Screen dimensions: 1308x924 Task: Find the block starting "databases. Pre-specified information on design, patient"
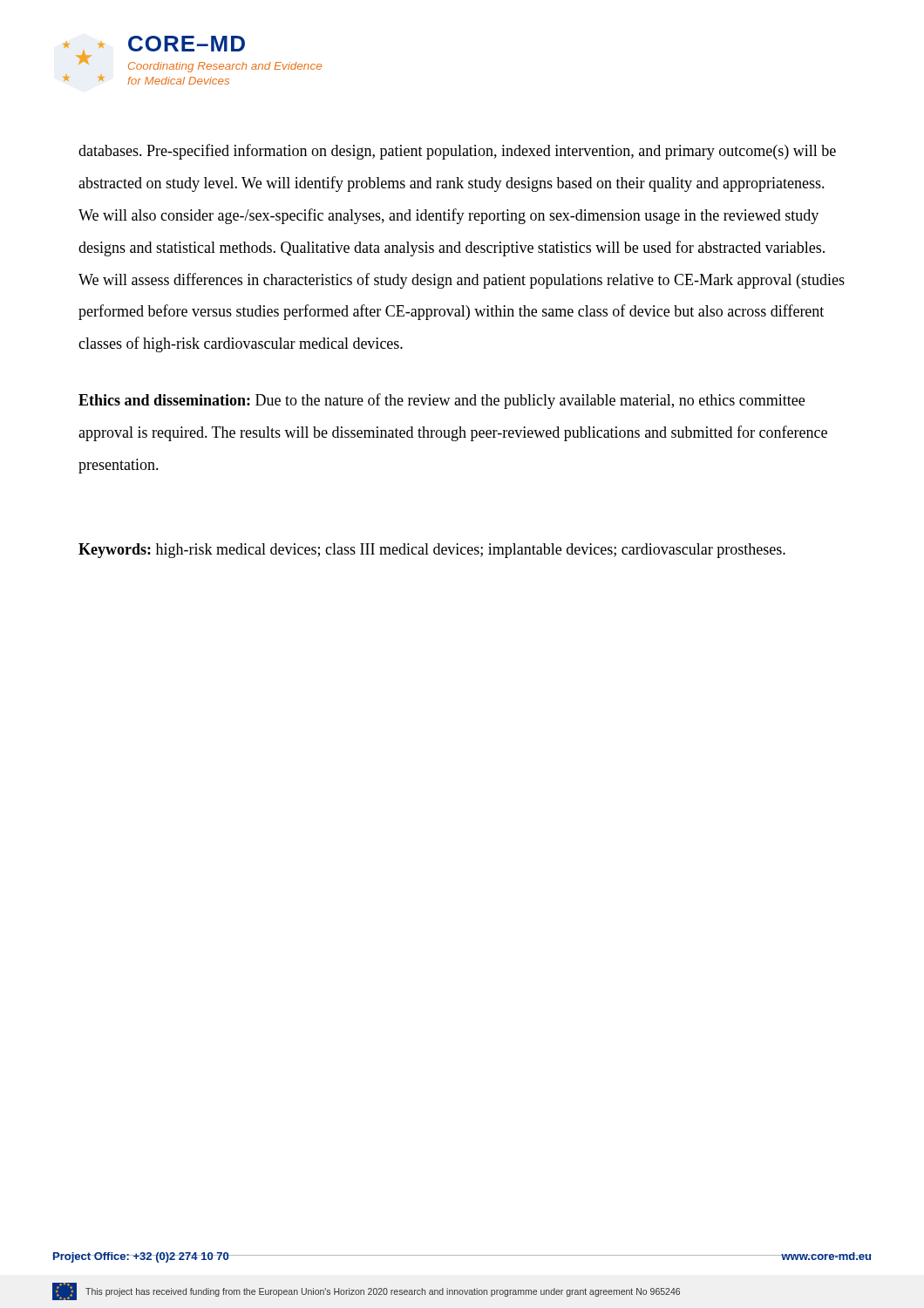tap(457, 152)
